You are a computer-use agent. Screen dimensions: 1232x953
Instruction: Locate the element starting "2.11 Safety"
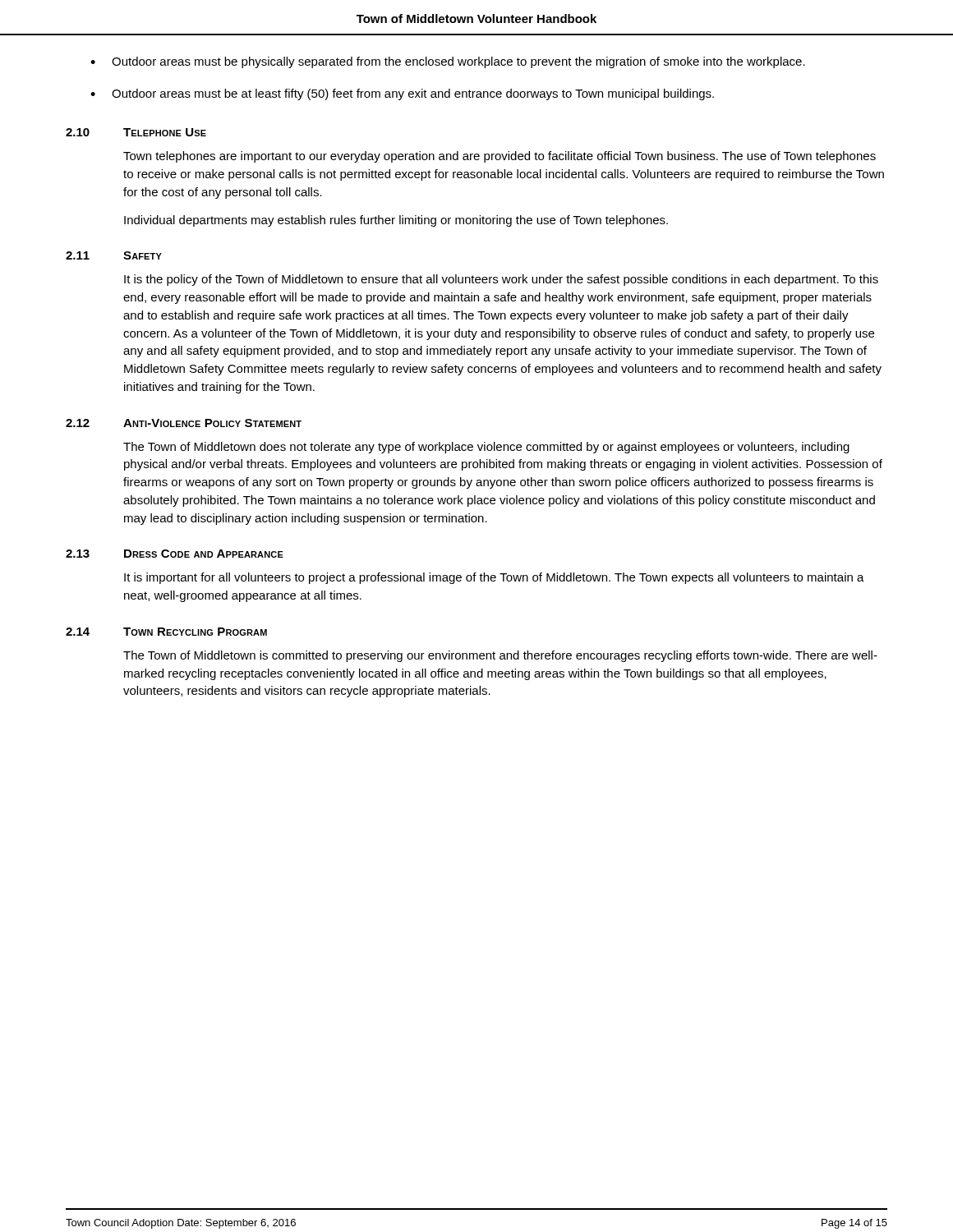[114, 255]
